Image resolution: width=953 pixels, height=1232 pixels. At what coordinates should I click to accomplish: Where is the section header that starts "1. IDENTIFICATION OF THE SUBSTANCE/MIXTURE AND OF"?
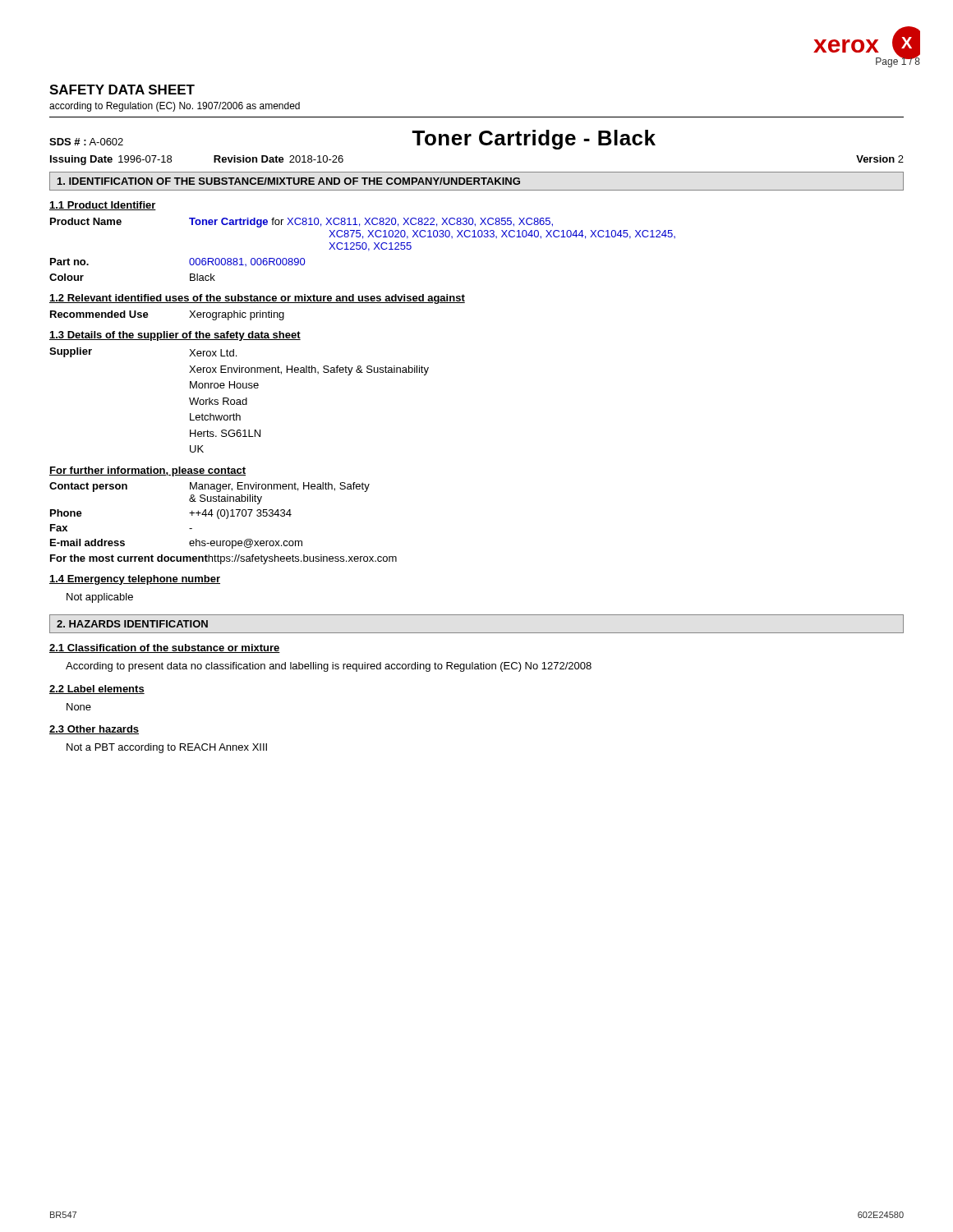pos(289,181)
